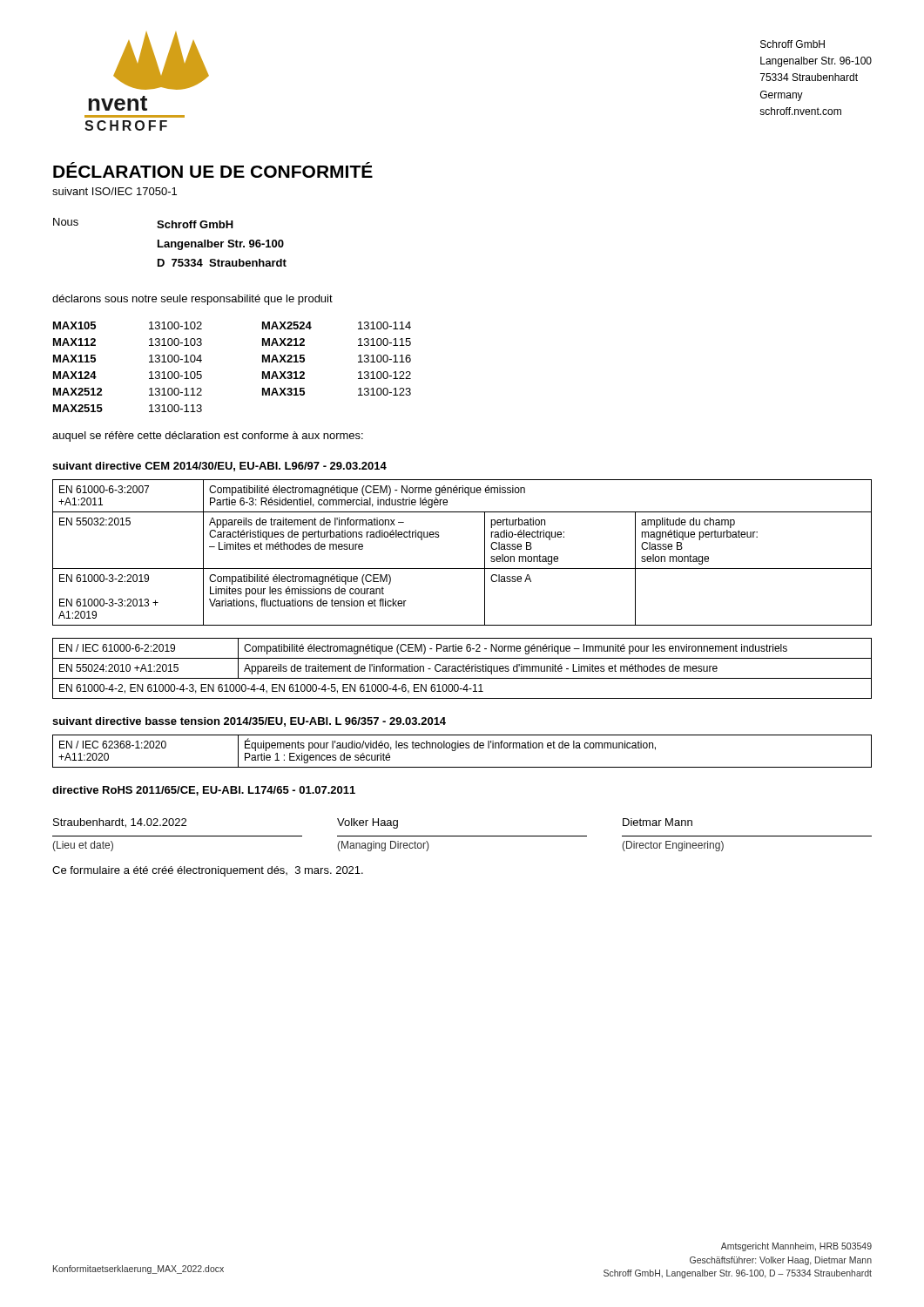Find "suivant ISO/IEC 17050-1" on this page
Viewport: 924px width, 1307px height.
(115, 191)
